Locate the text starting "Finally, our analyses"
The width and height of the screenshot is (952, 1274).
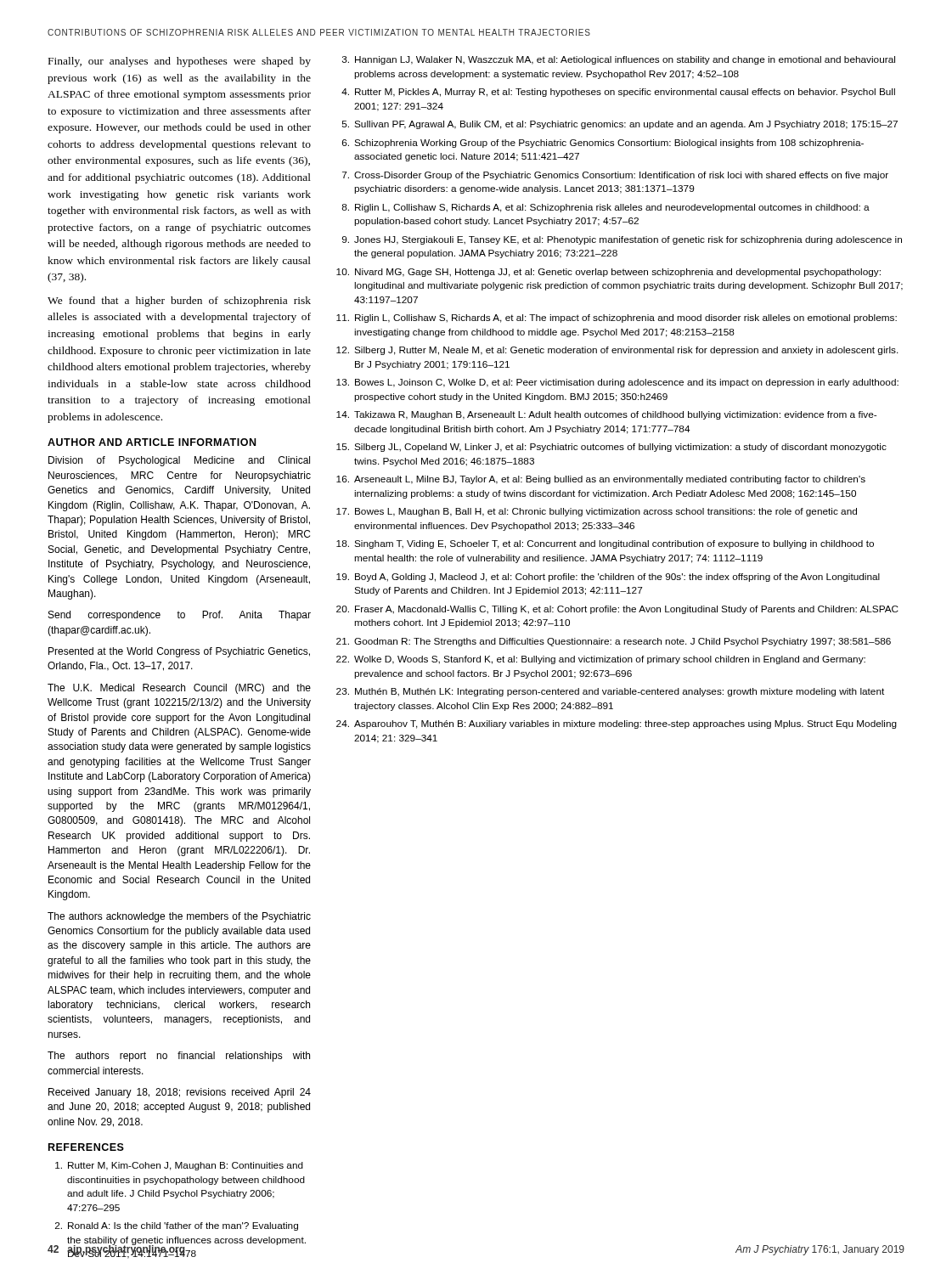179,169
